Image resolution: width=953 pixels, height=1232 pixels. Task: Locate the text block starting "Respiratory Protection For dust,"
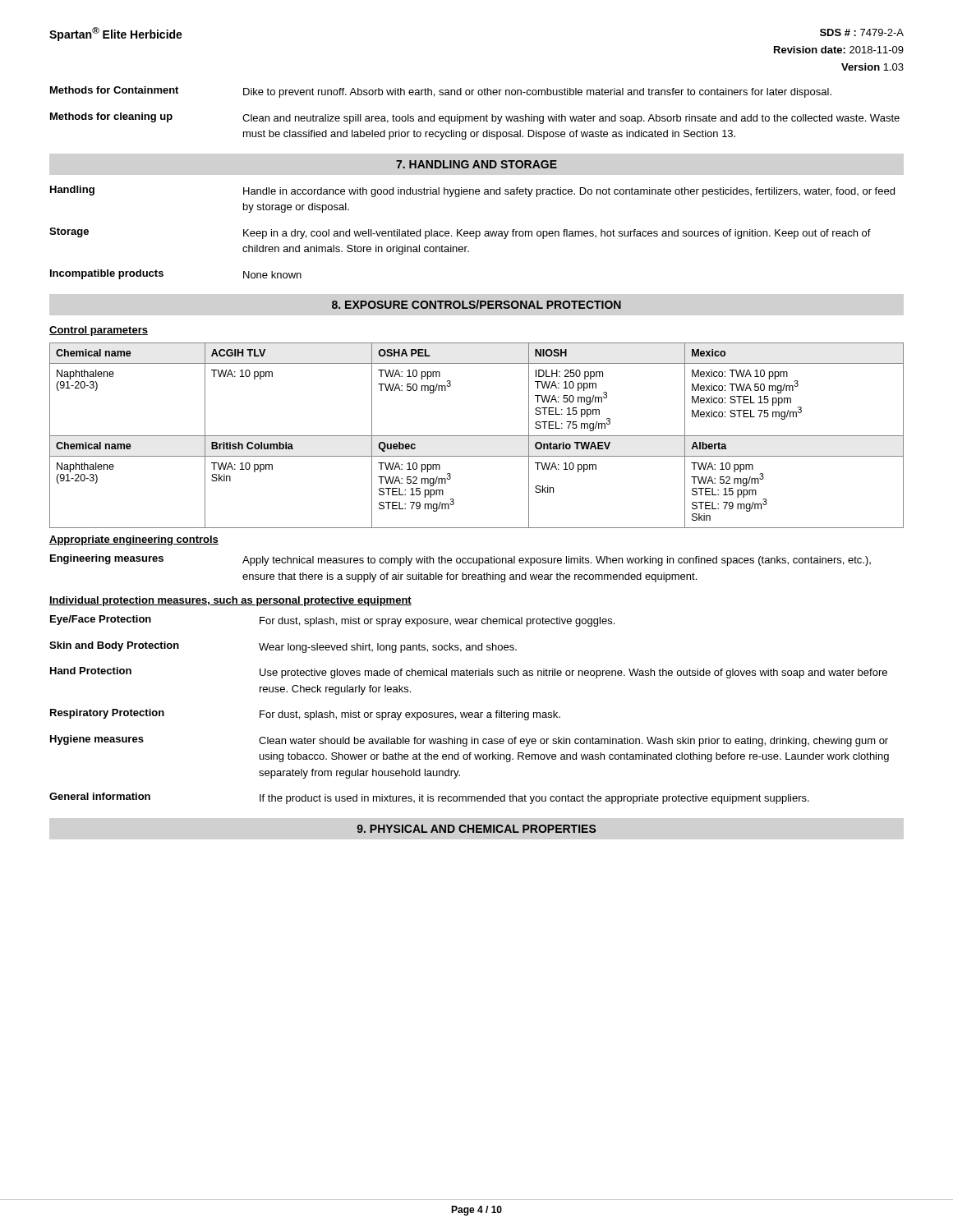point(476,714)
